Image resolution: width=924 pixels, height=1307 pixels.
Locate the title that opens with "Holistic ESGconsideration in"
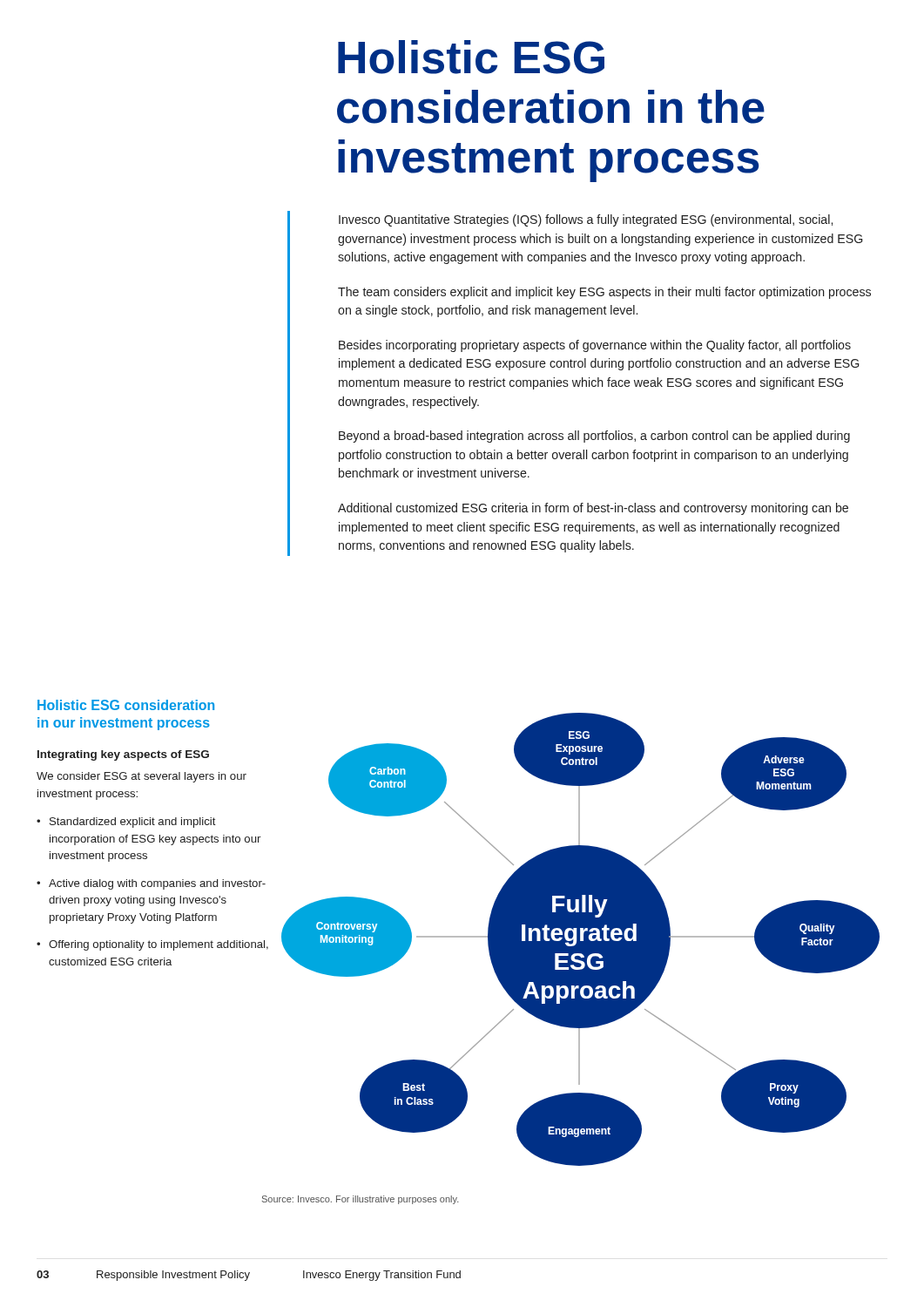604,107
